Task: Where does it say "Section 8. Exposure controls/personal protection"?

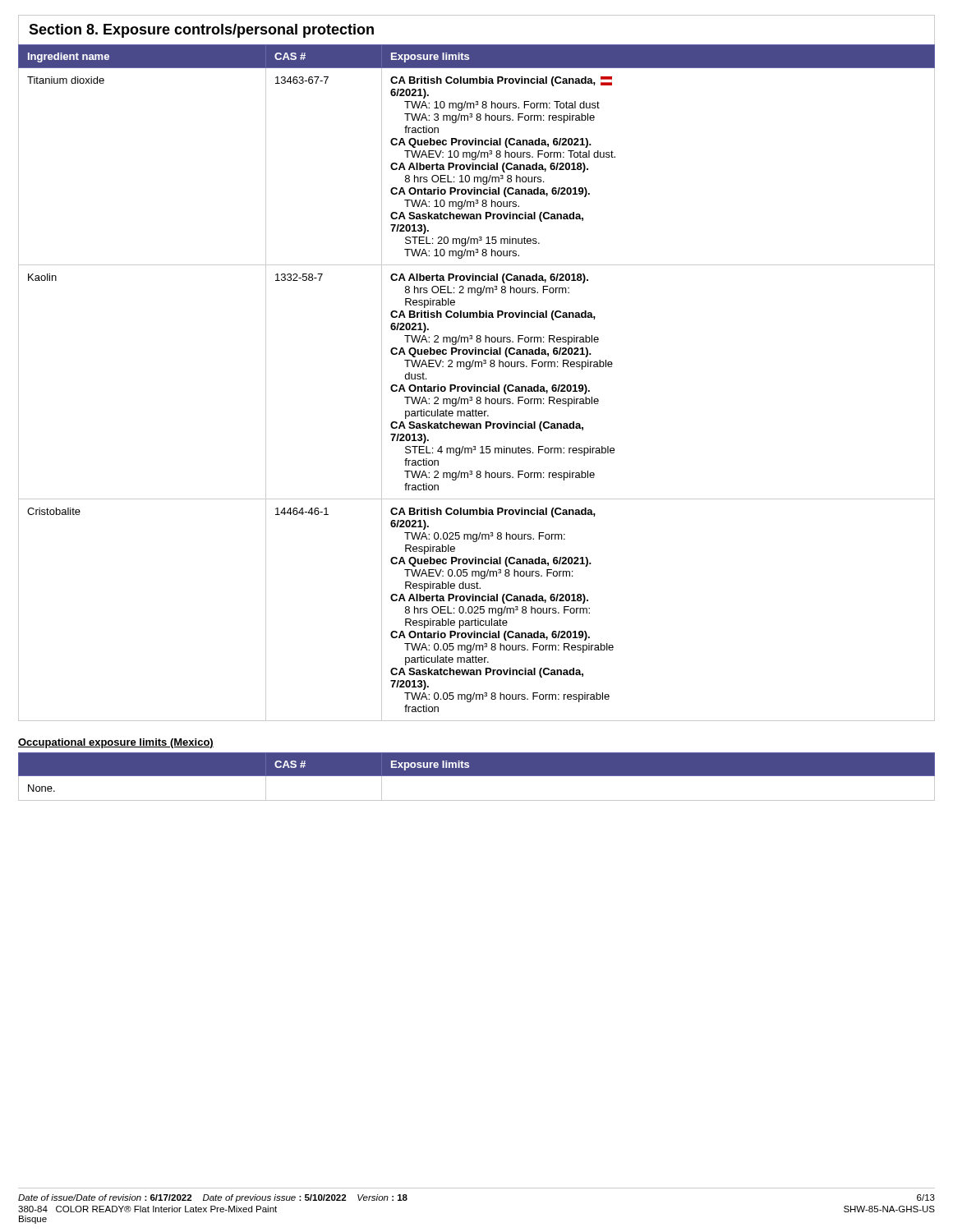Action: click(x=202, y=30)
